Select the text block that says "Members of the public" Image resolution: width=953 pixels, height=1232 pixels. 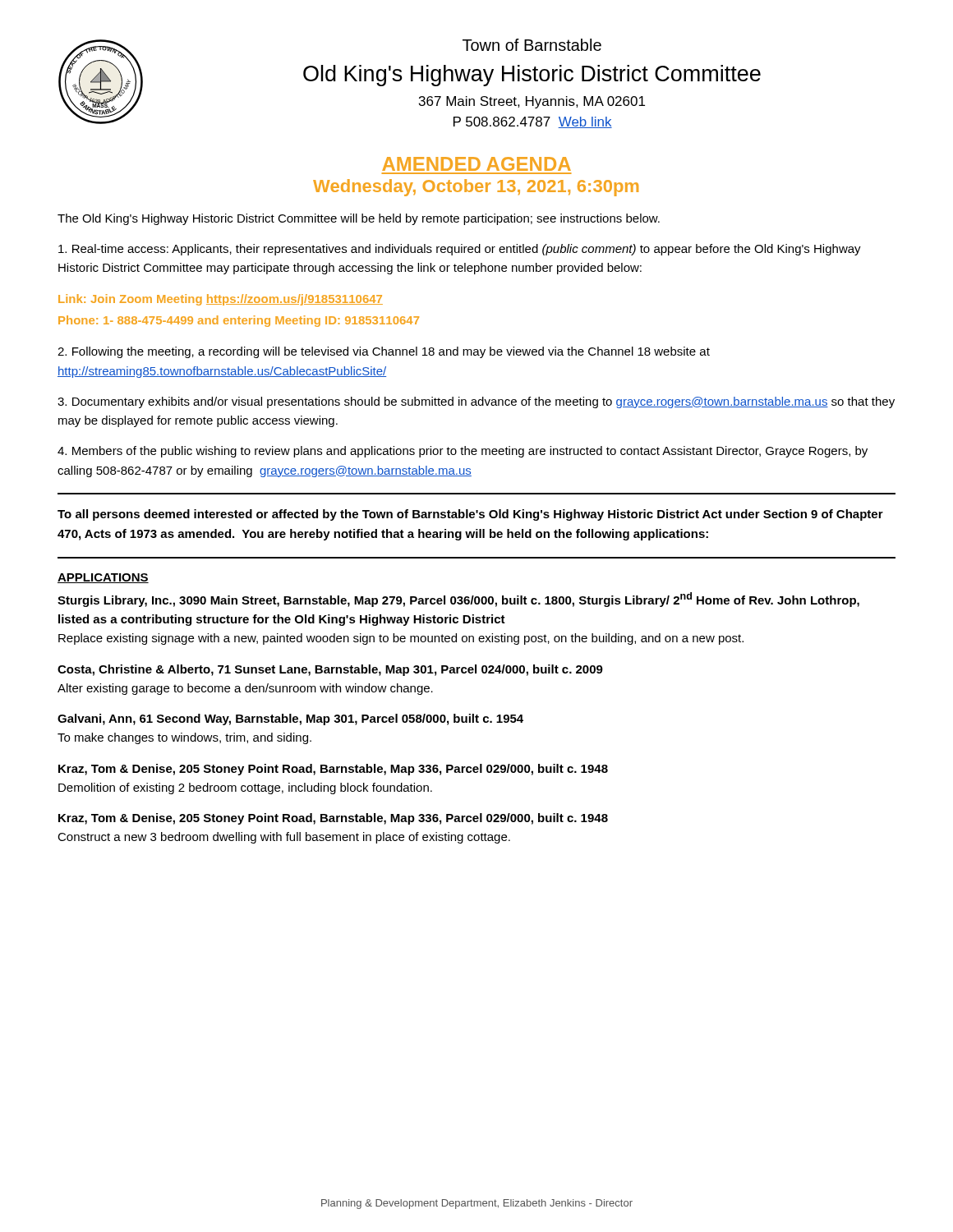pyautogui.click(x=463, y=460)
